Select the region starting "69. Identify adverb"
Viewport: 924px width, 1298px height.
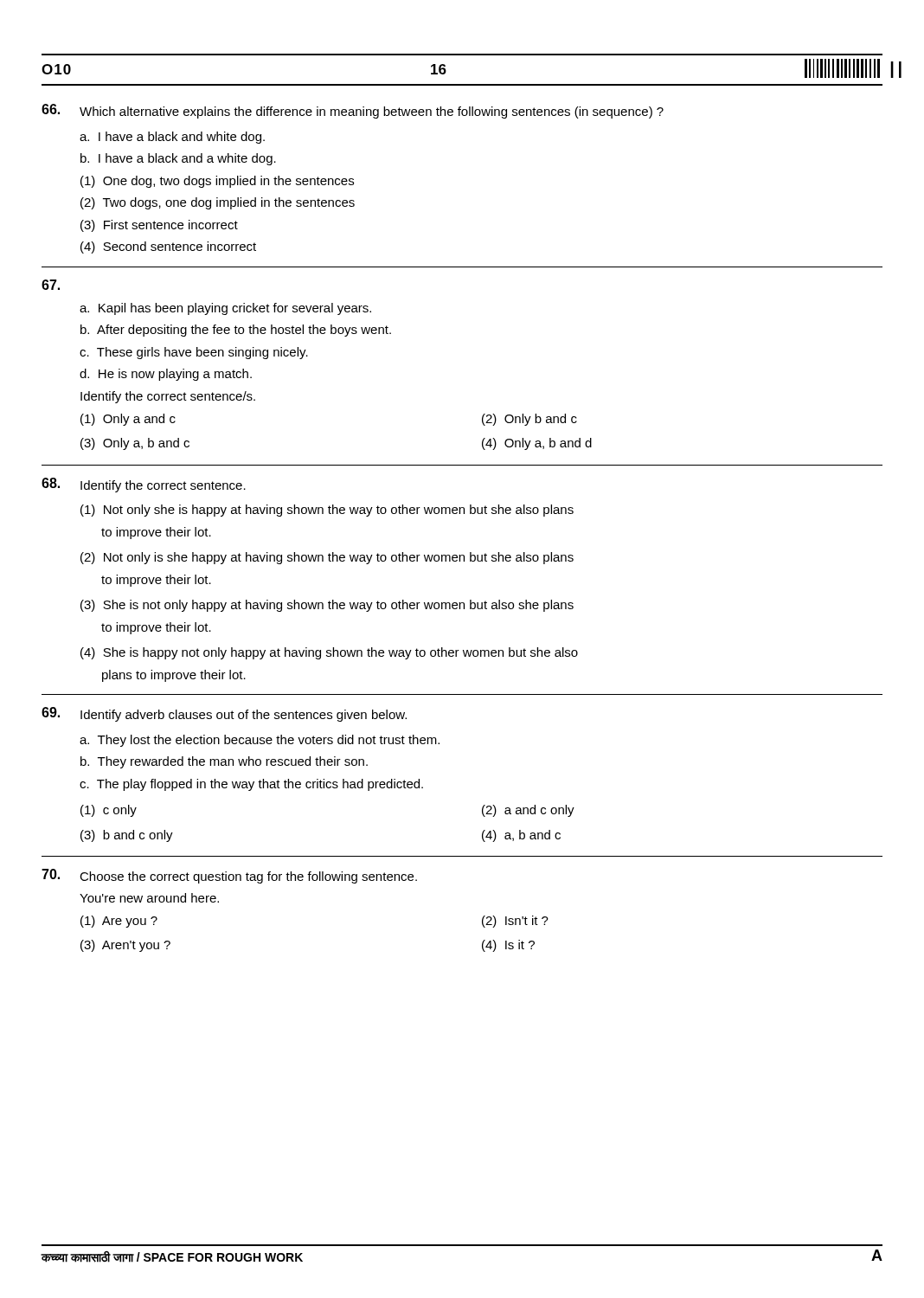224,714
